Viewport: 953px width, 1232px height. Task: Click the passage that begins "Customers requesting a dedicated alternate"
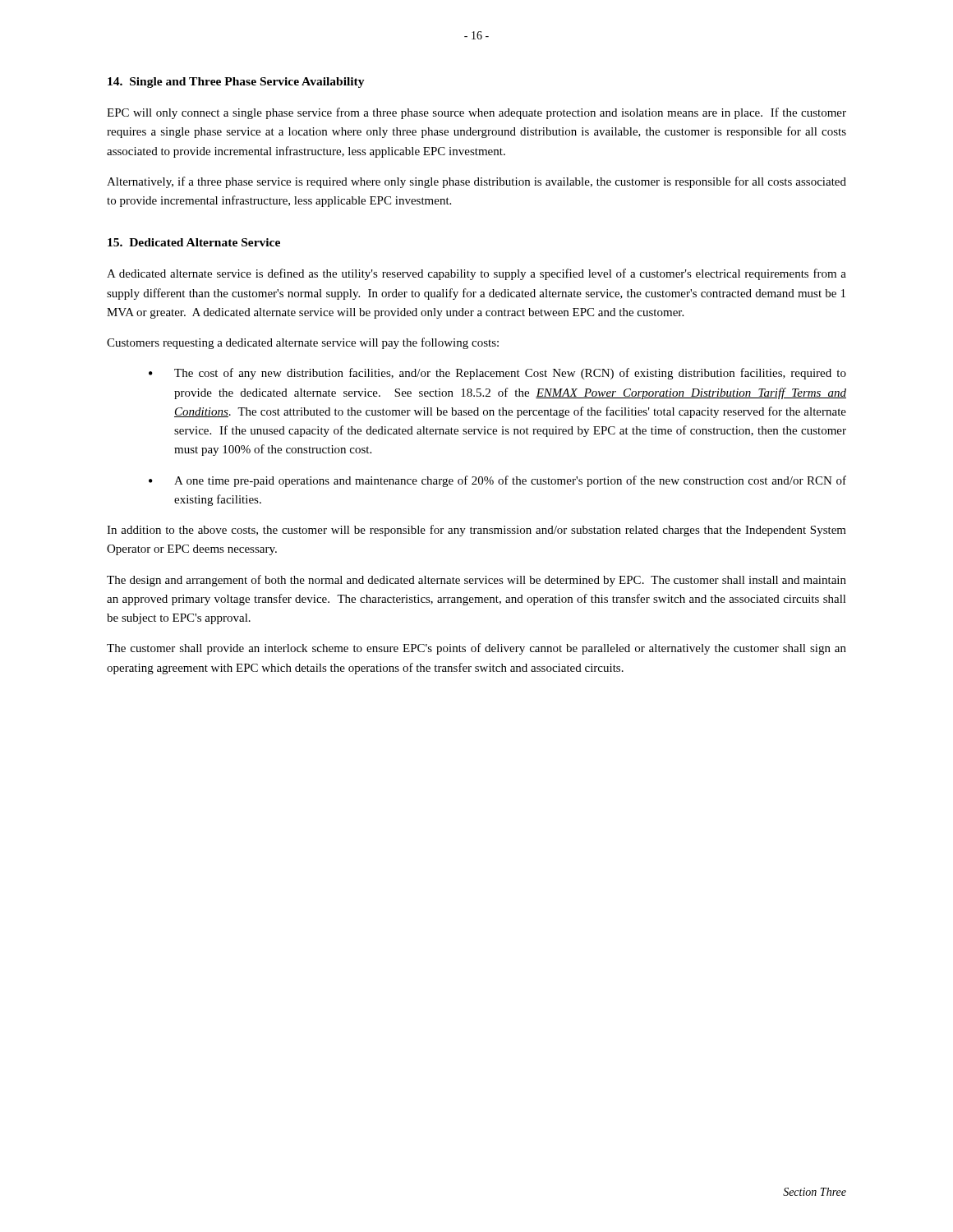click(303, 342)
